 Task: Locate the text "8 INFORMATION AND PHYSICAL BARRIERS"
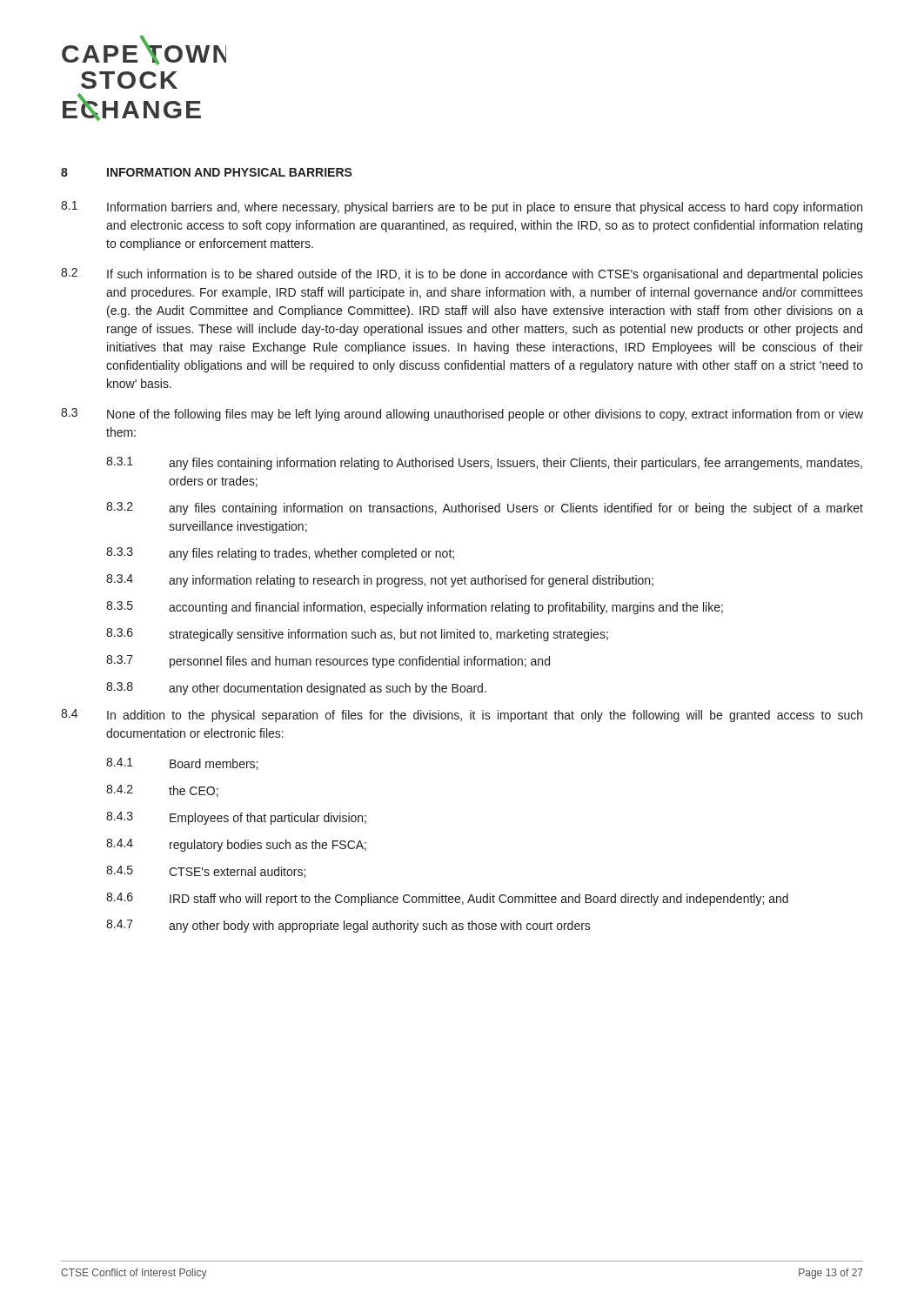pyautogui.click(x=207, y=172)
